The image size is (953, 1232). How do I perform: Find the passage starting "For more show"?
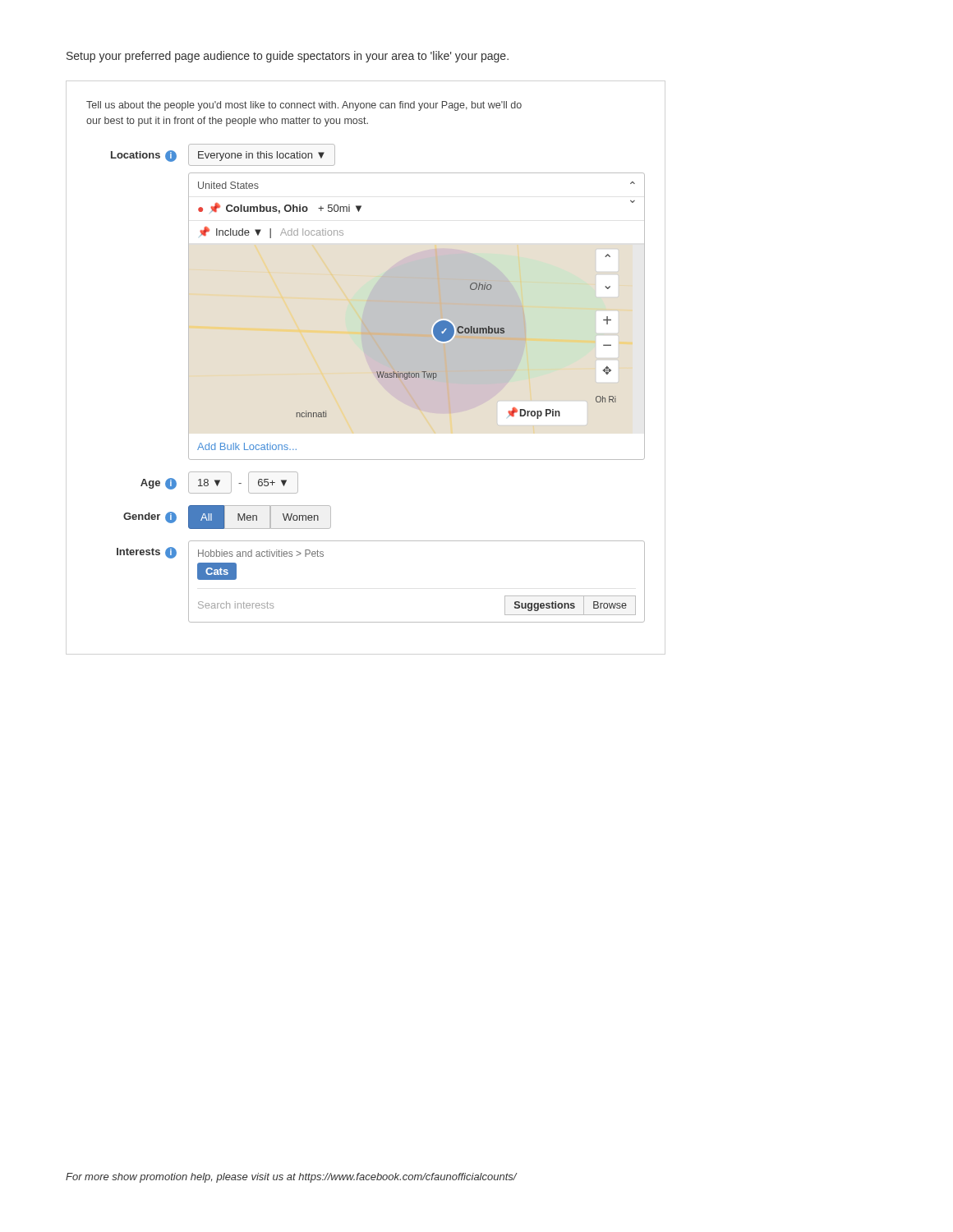point(291,1177)
